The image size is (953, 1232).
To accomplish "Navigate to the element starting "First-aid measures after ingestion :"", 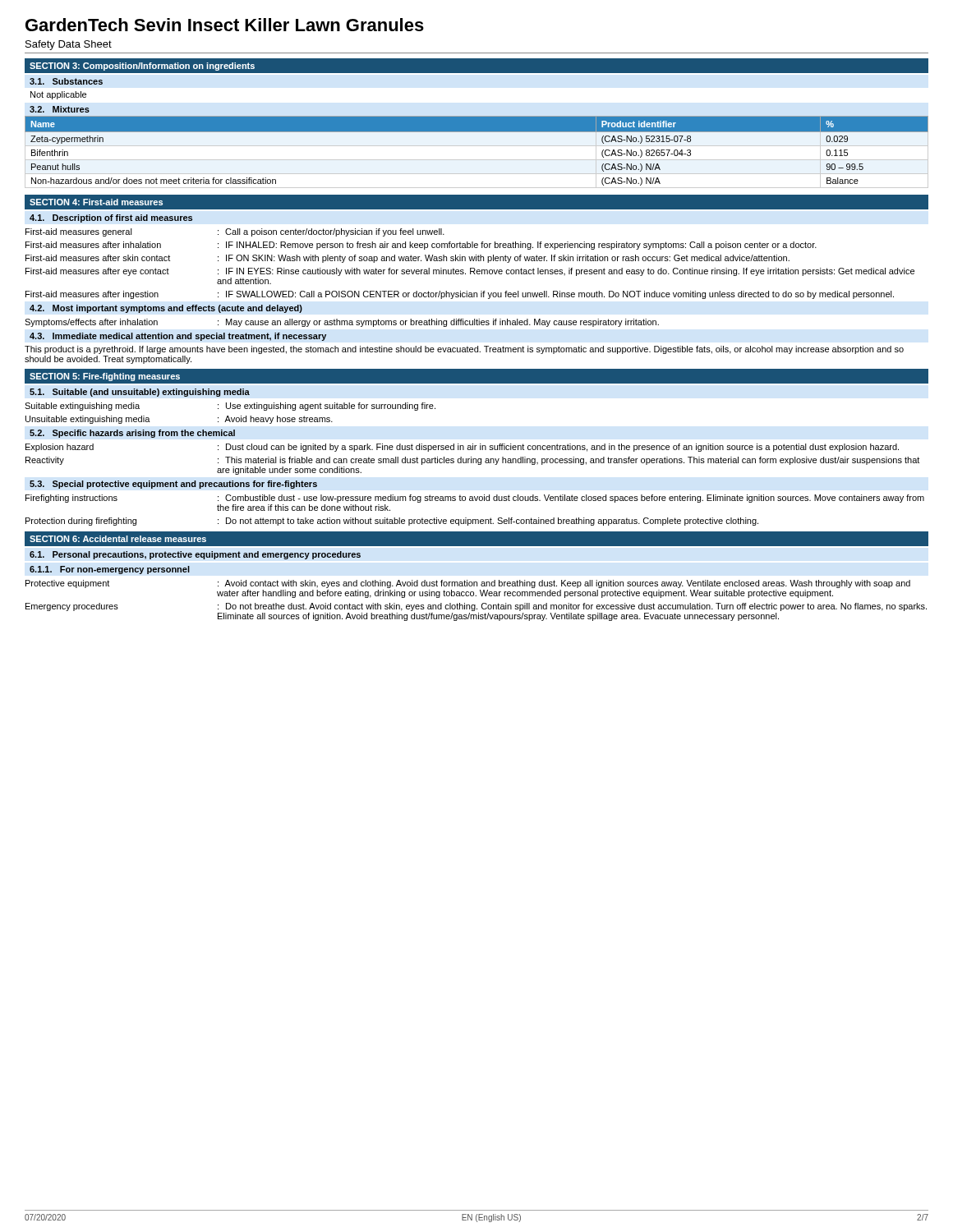I will point(476,294).
